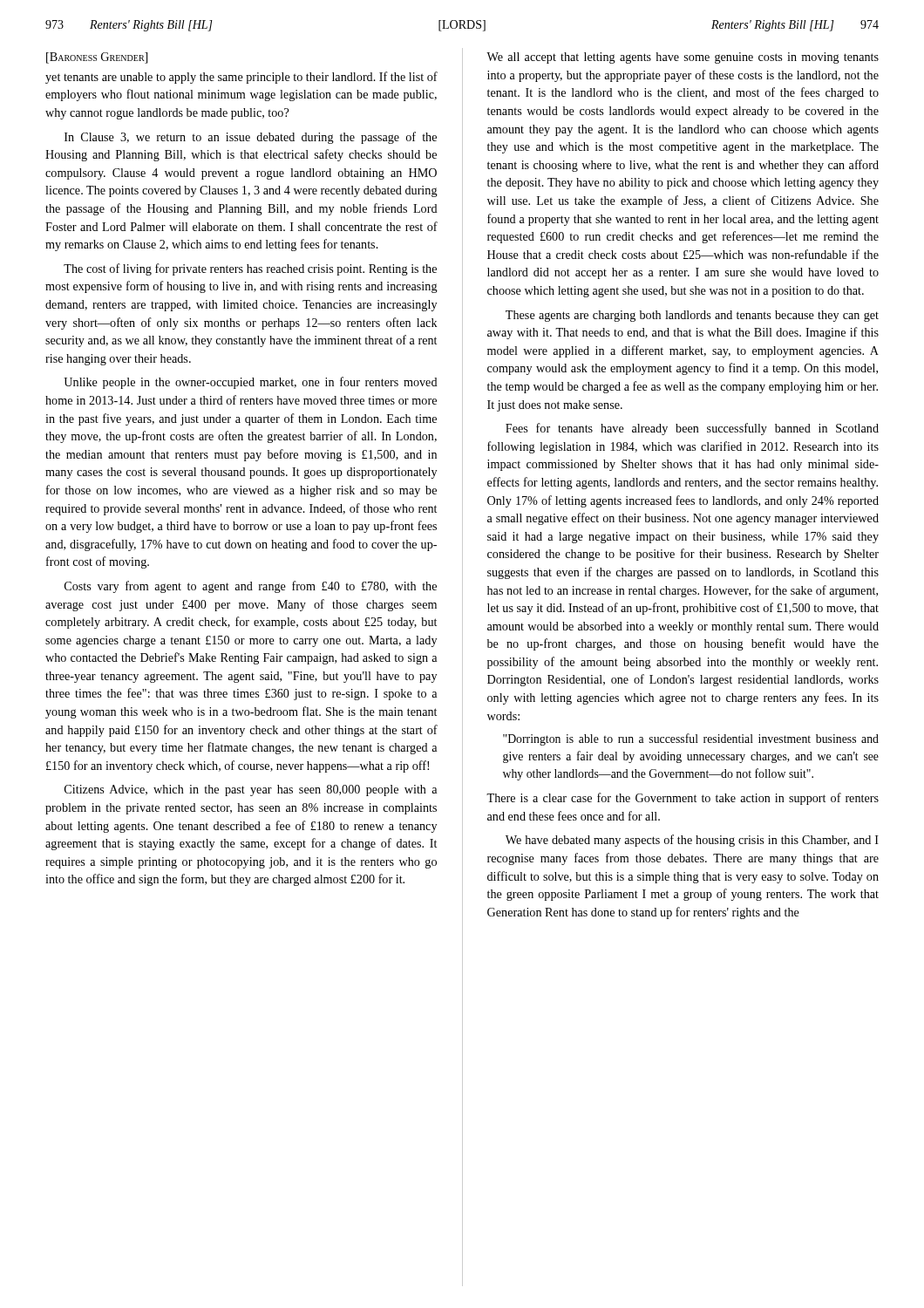Where is the passage that starts "These agents are charging both"?
Screen dimensions: 1308x924
(x=683, y=360)
